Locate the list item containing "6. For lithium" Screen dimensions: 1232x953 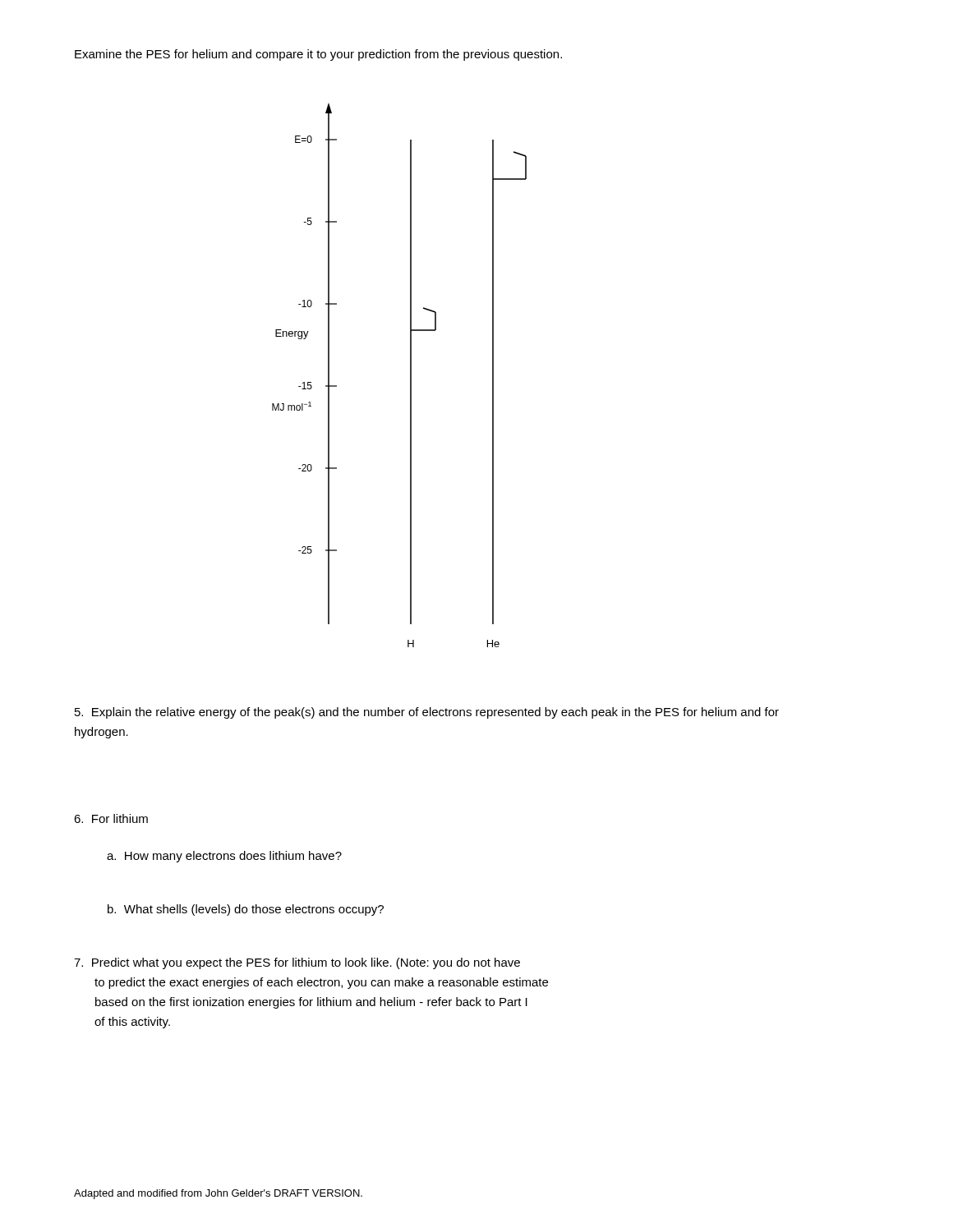111,818
